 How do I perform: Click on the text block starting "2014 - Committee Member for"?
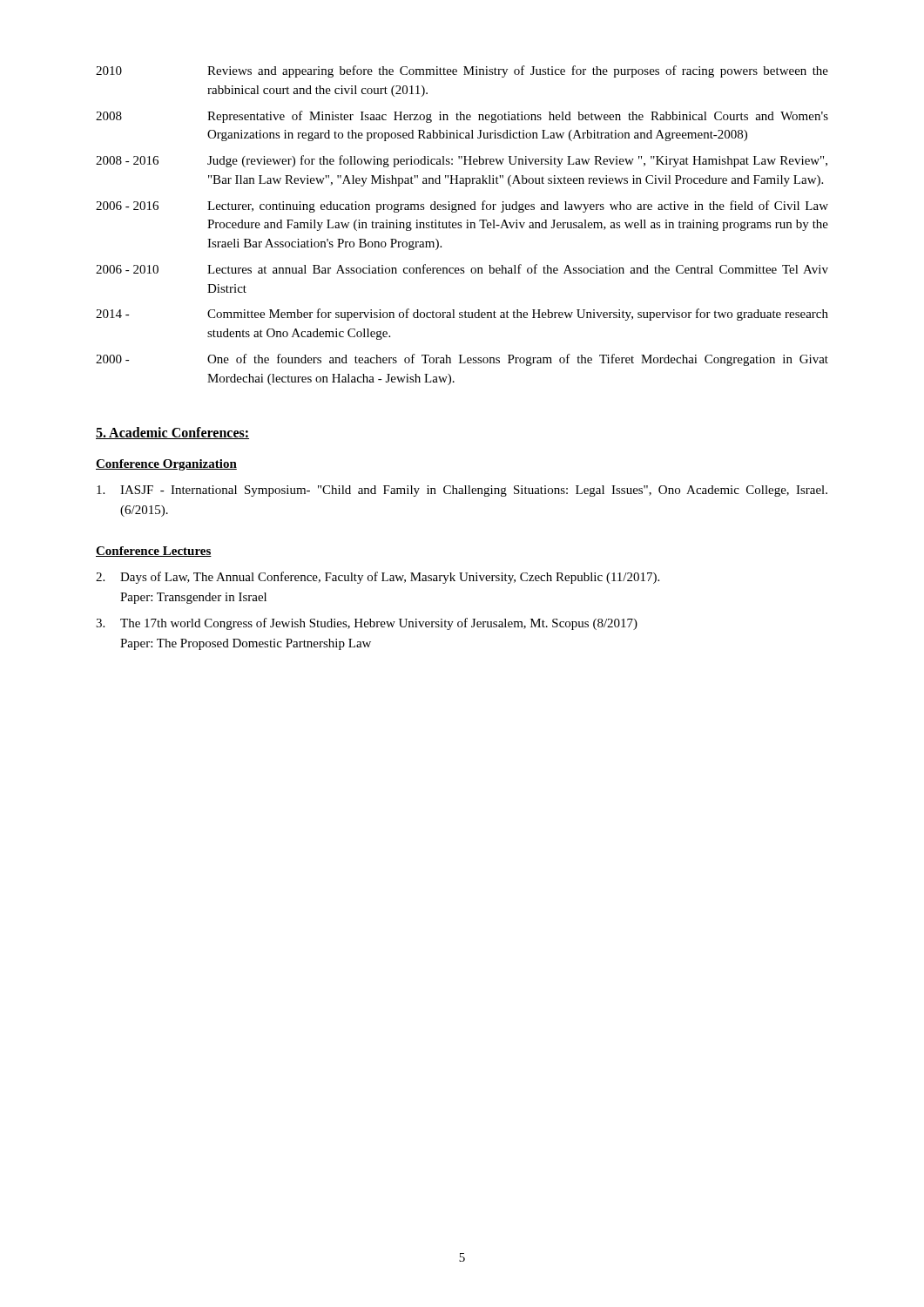click(x=462, y=327)
